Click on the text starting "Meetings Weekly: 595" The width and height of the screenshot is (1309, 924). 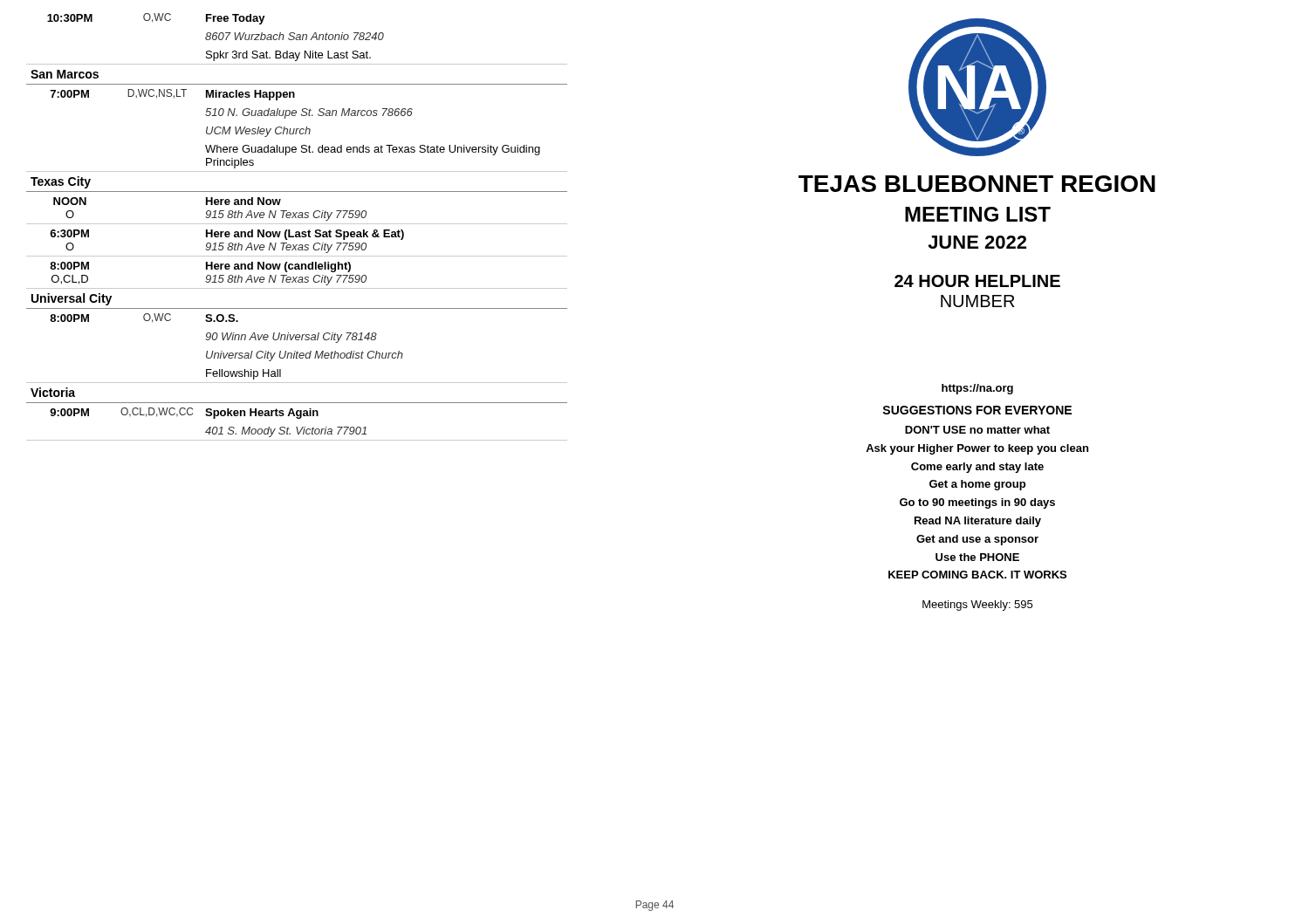point(977,604)
